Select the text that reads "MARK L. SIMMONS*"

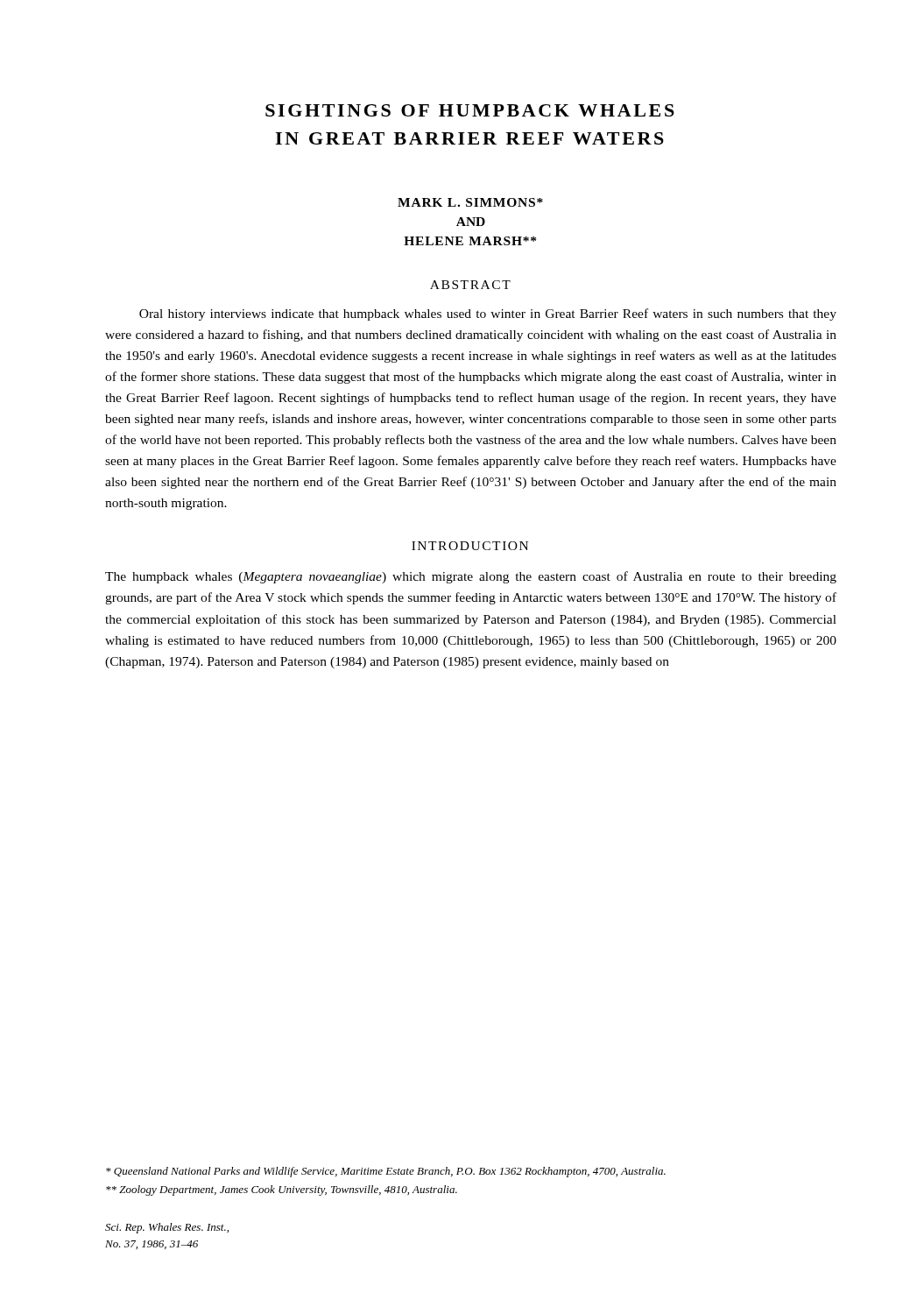[471, 202]
